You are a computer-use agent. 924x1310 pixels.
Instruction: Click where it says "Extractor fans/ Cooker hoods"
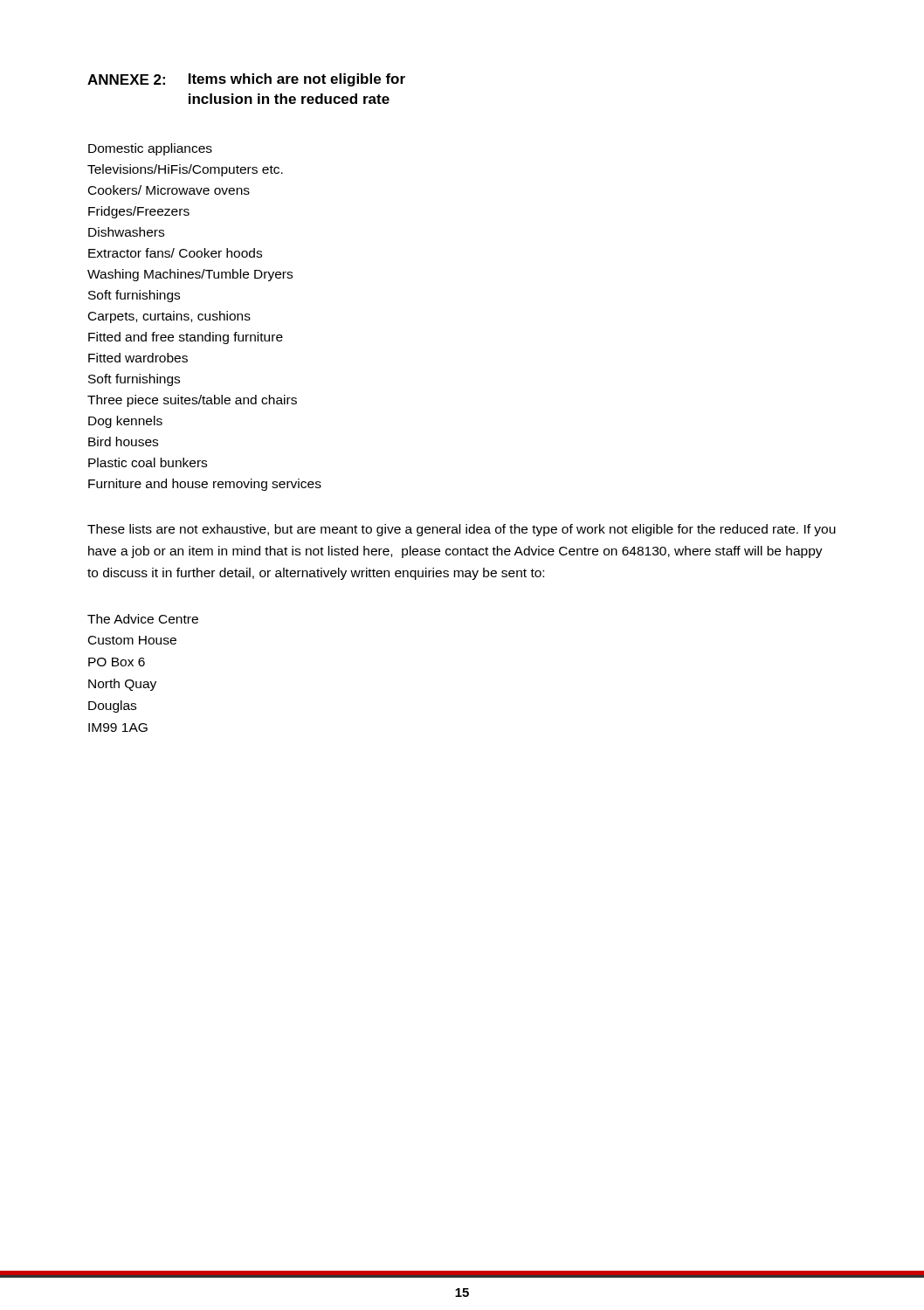coord(175,253)
